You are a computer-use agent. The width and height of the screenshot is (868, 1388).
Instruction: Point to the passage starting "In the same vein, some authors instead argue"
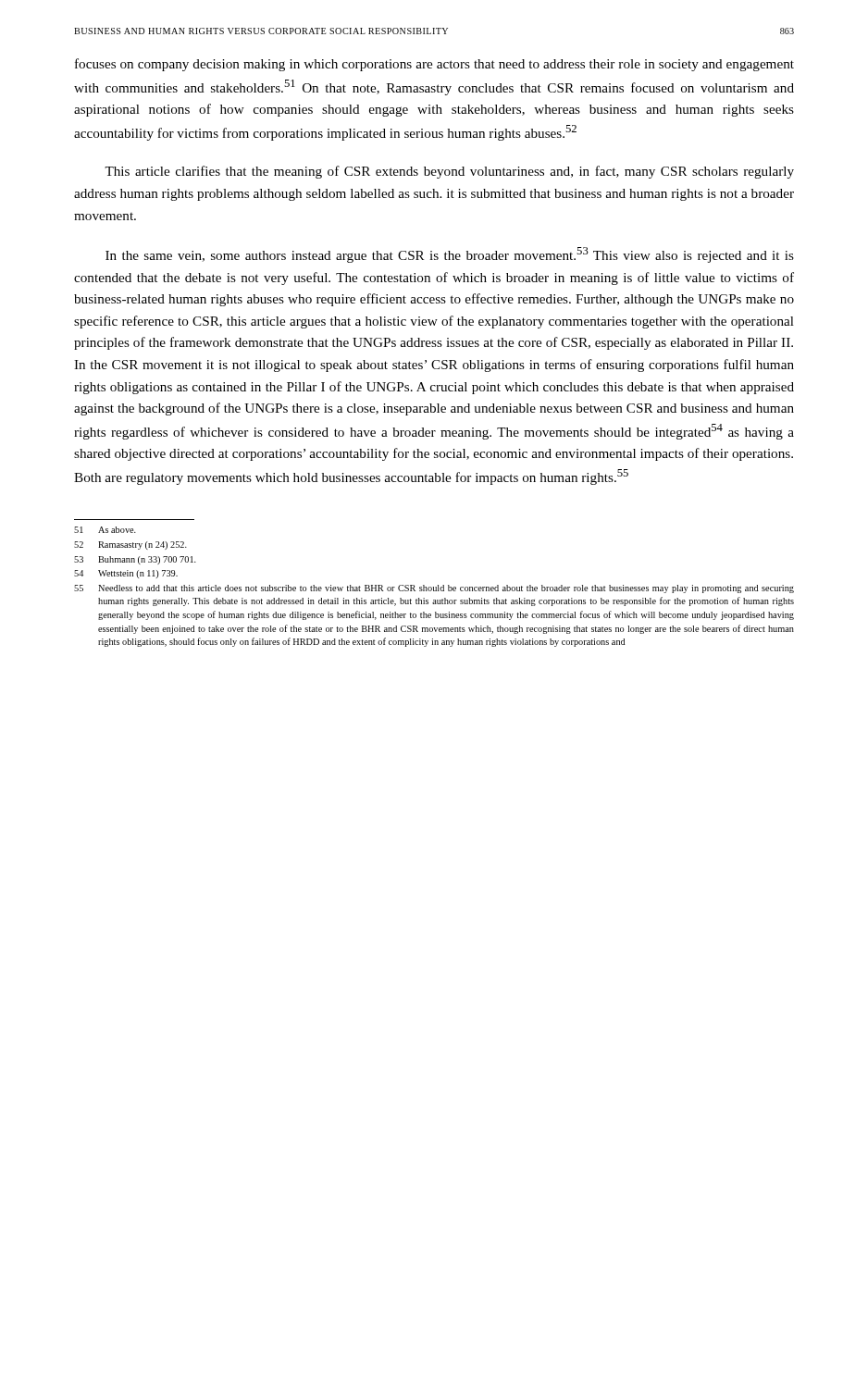click(434, 365)
